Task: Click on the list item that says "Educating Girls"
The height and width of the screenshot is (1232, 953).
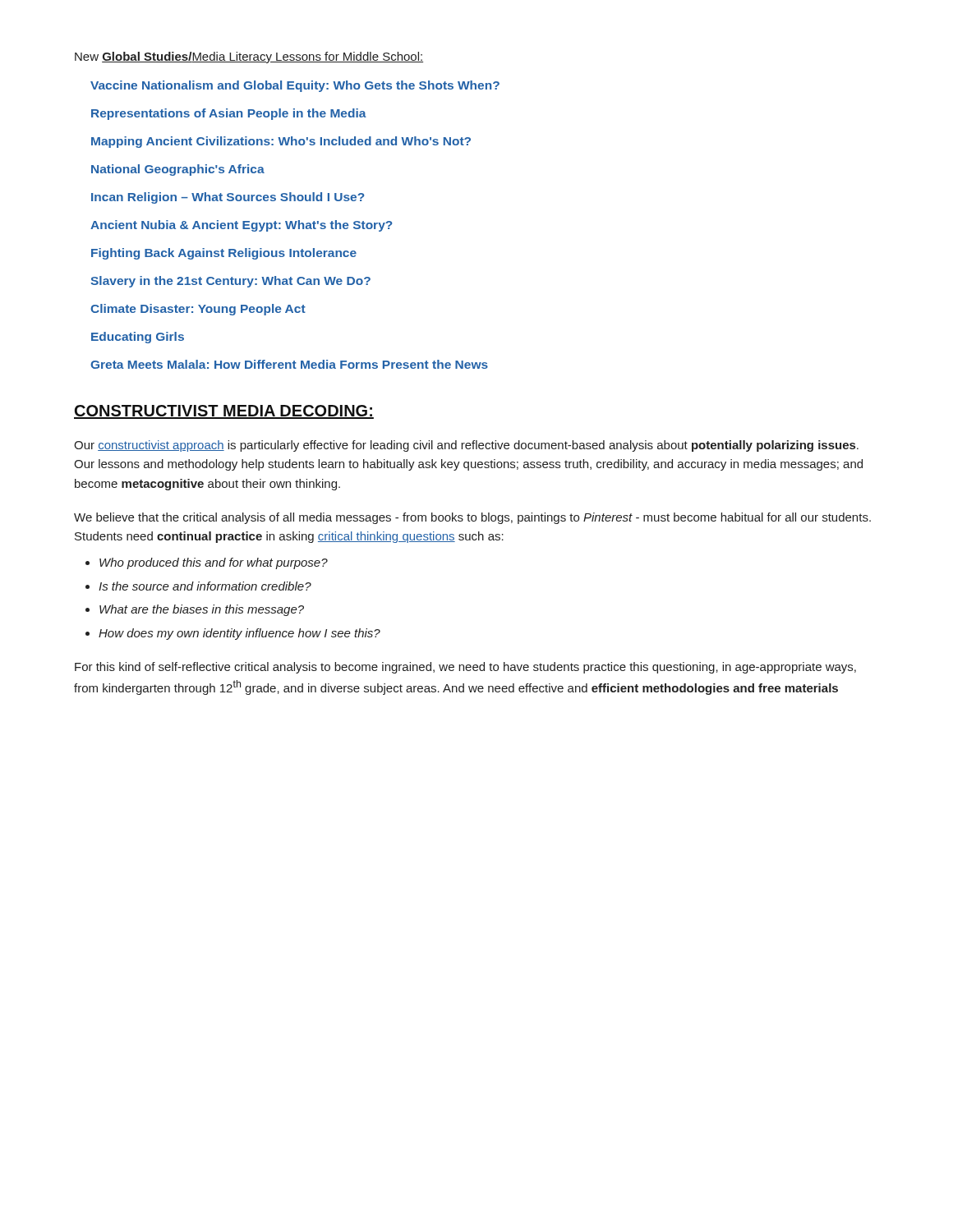Action: pyautogui.click(x=137, y=336)
